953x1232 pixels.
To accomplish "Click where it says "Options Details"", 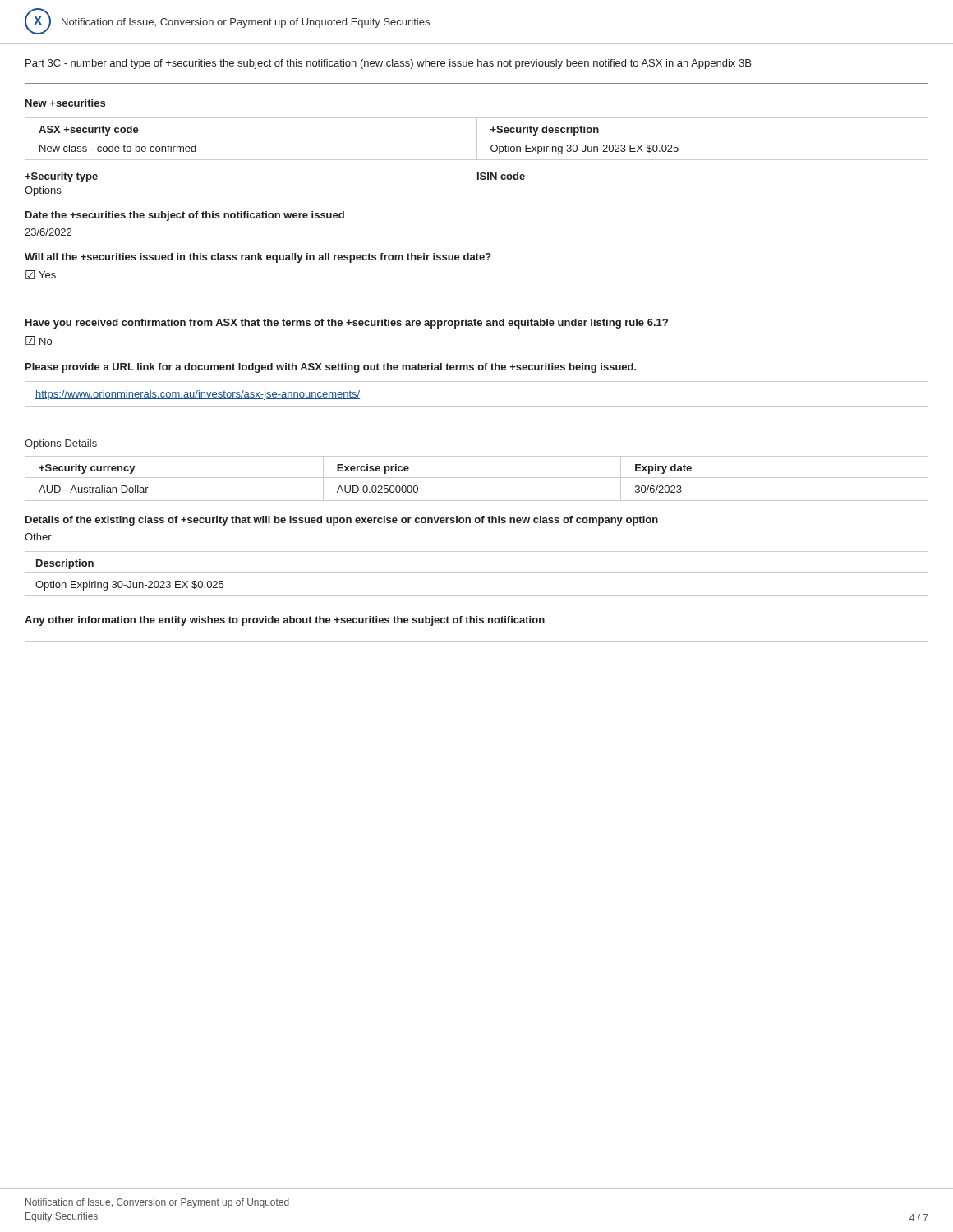I will pos(61,443).
